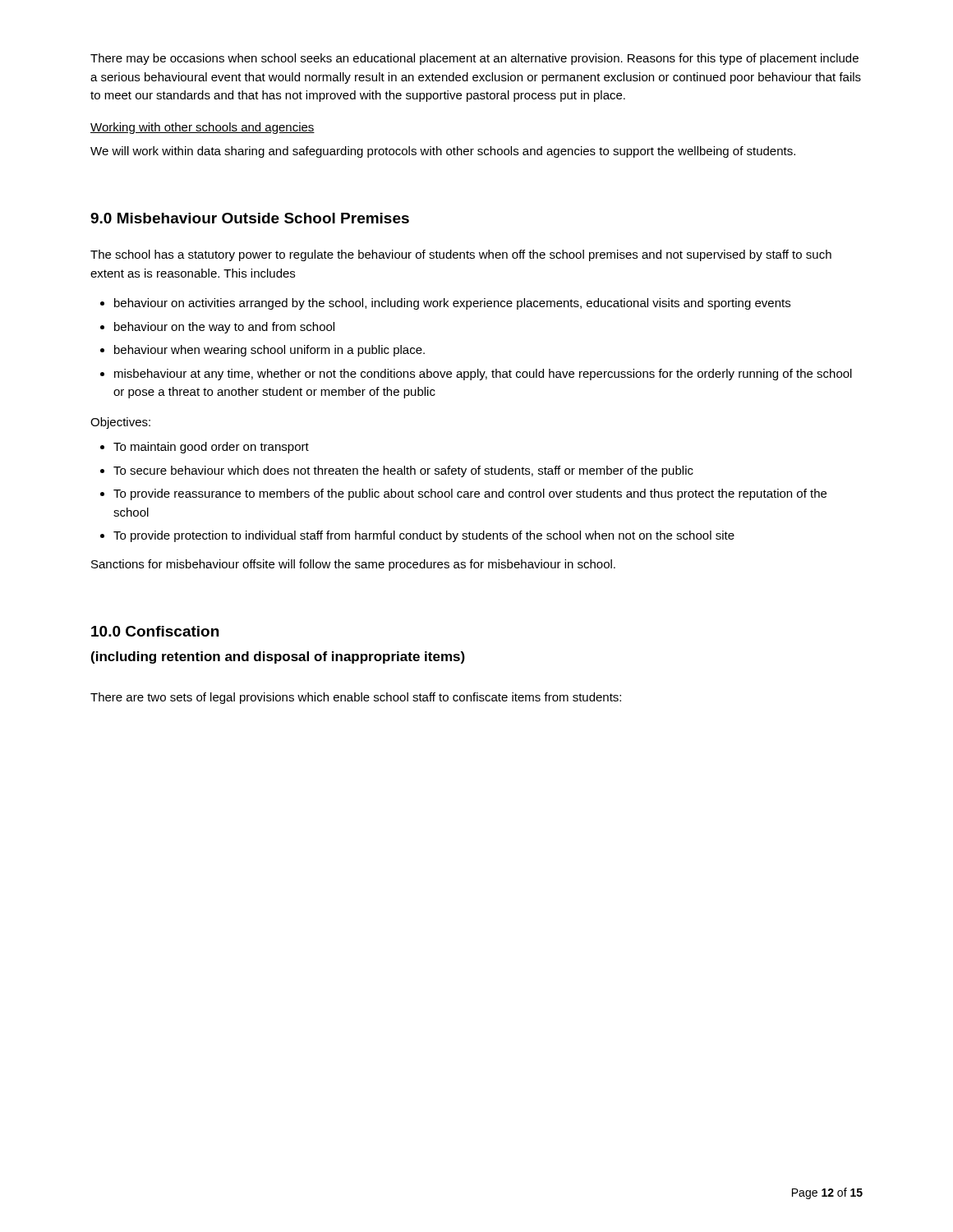This screenshot has width=953, height=1232.
Task: Point to the region starting "Sanctions for misbehaviour offsite will follow the same"
Action: (x=353, y=563)
